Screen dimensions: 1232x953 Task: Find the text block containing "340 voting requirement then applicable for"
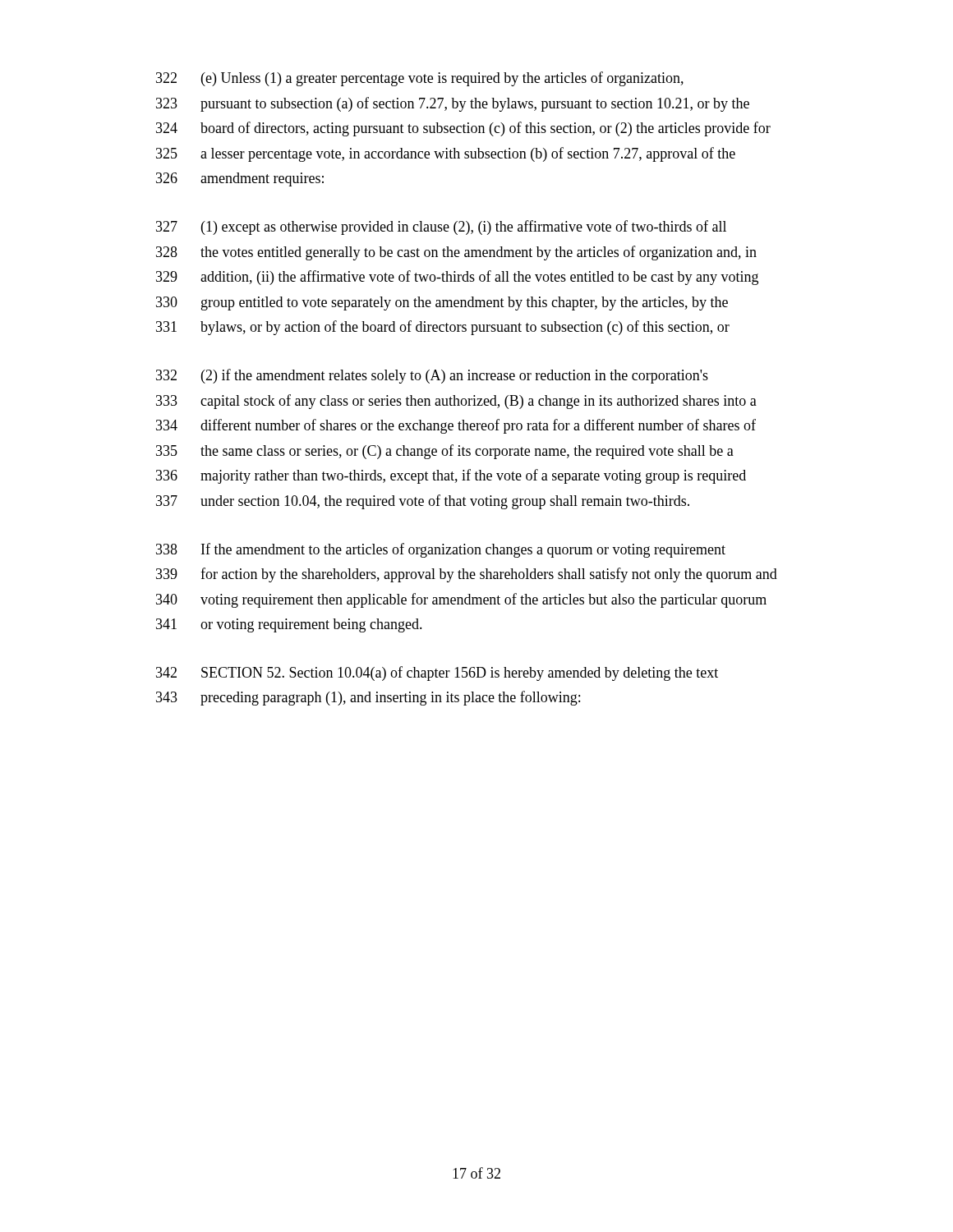476,600
